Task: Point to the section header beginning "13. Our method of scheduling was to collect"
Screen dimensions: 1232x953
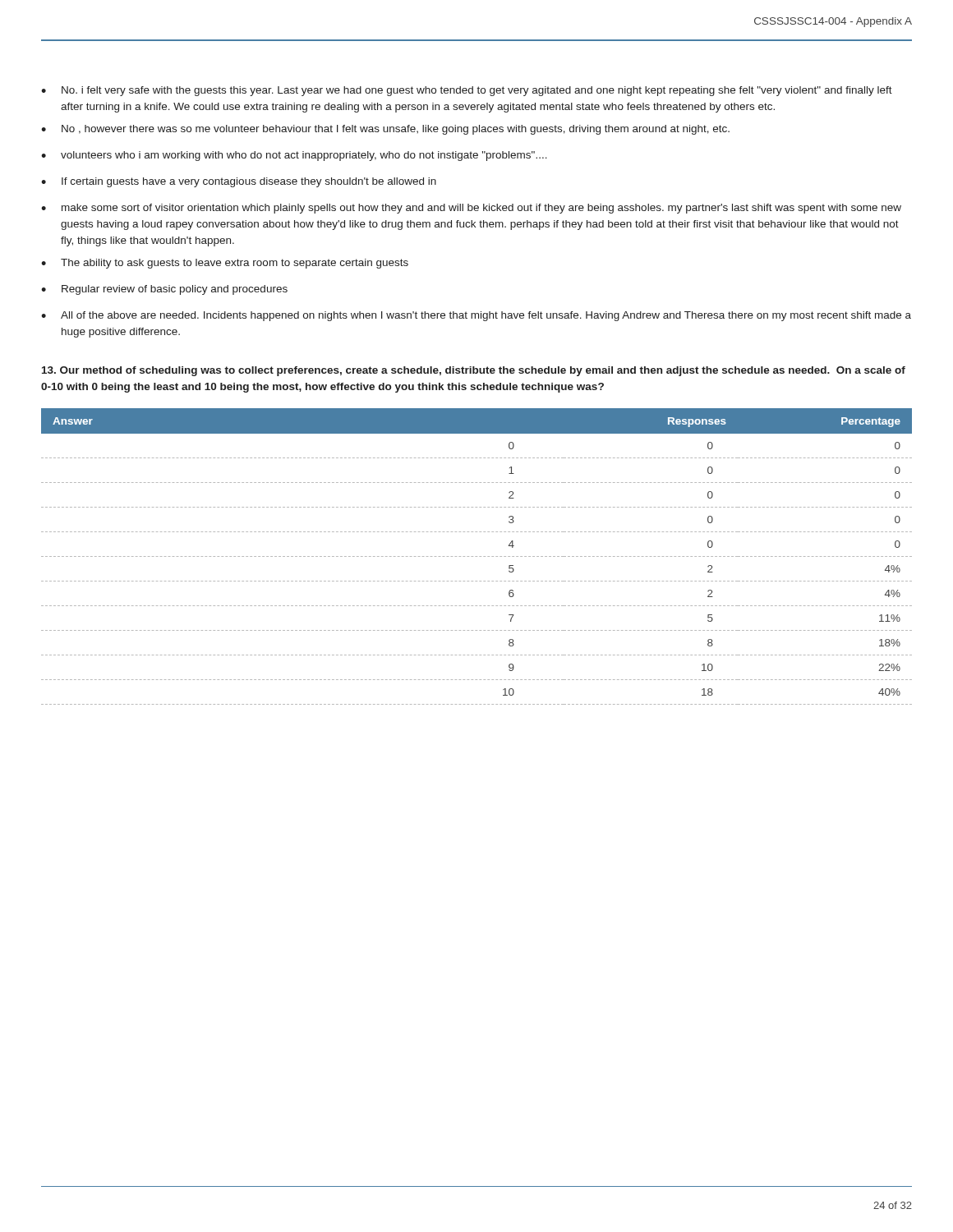Action: [473, 378]
